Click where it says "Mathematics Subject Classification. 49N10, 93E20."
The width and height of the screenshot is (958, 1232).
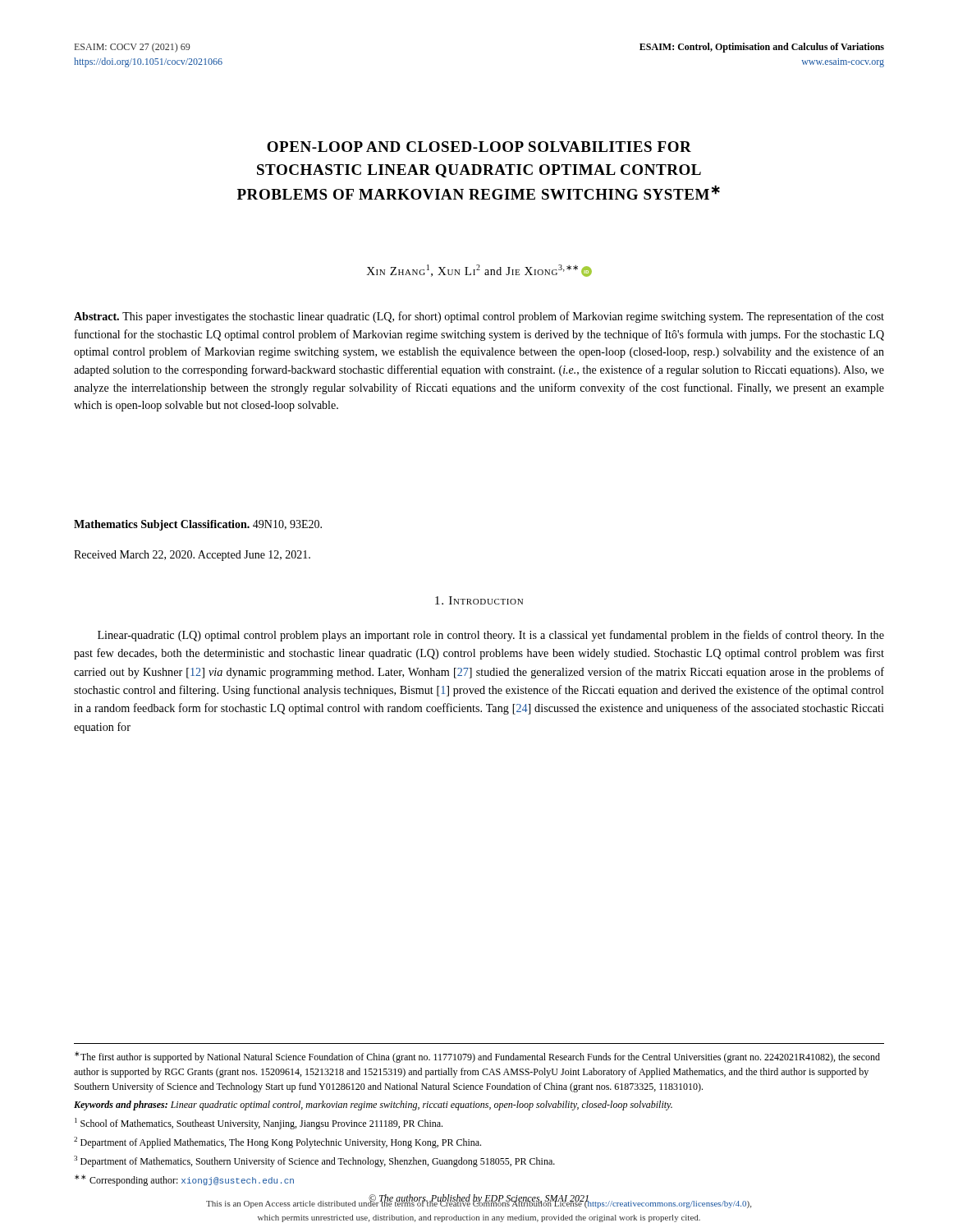pyautogui.click(x=198, y=524)
